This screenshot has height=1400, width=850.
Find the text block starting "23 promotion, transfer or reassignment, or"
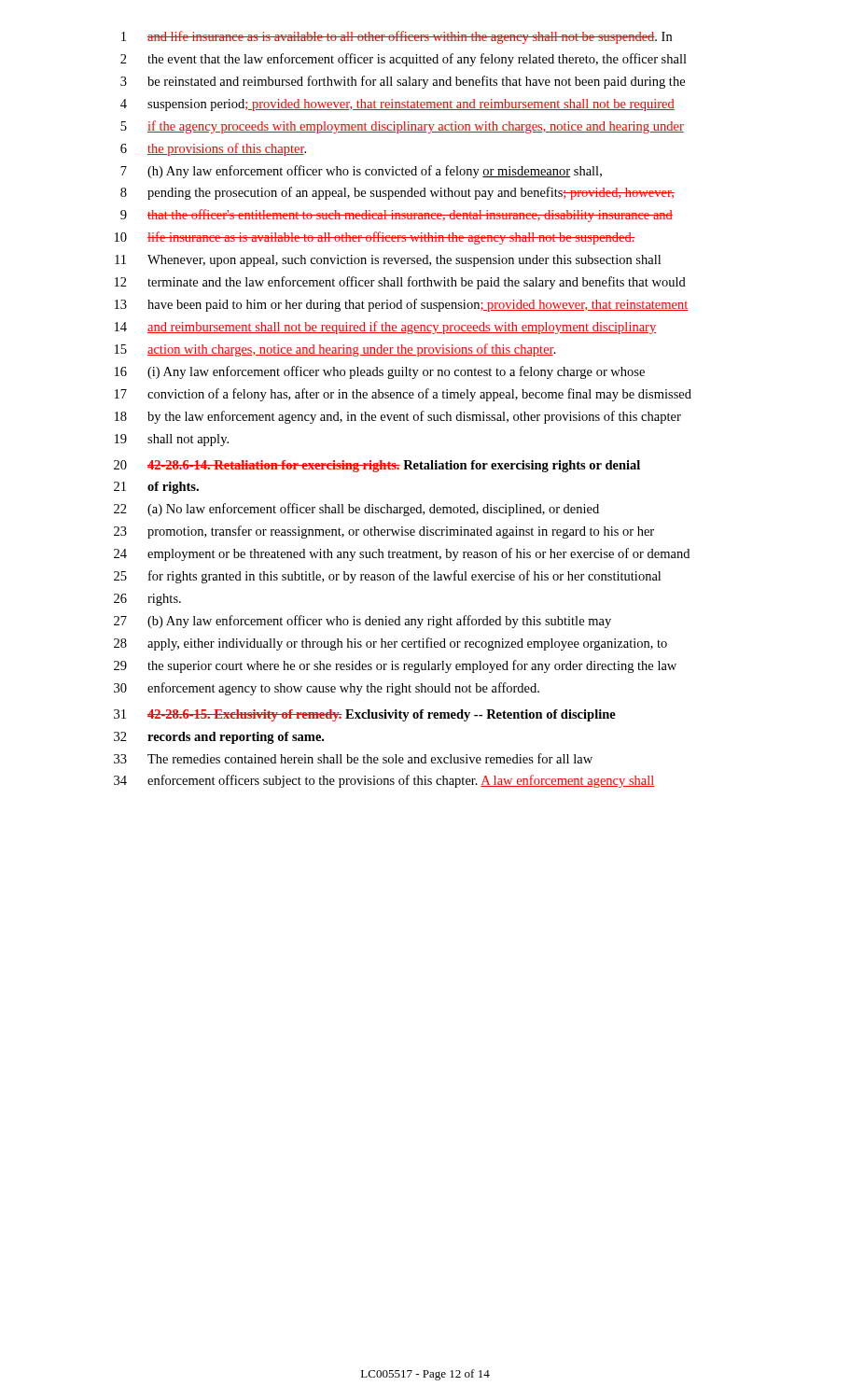tap(444, 532)
